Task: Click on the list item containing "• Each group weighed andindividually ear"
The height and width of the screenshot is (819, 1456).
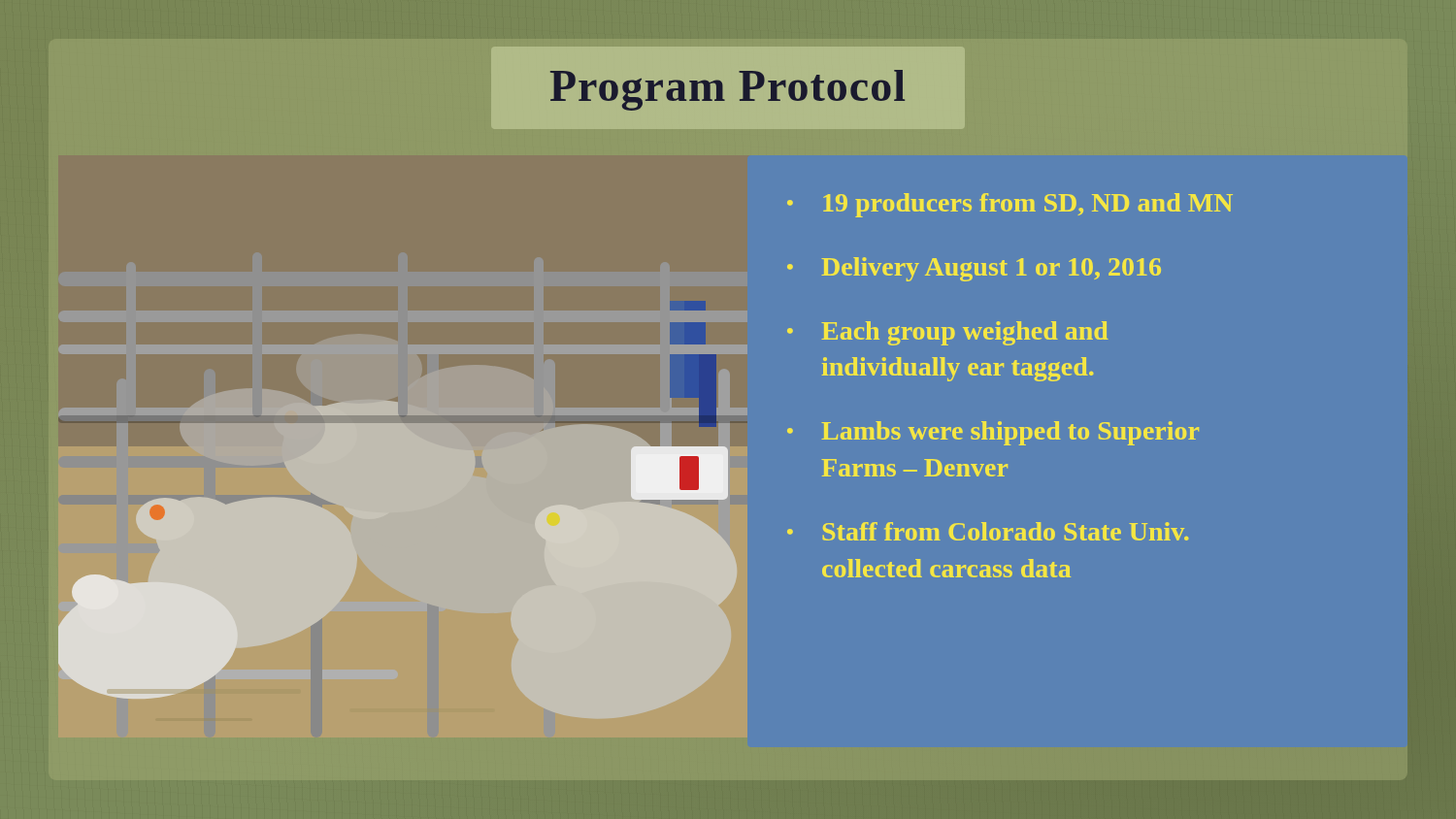Action: [x=947, y=349]
